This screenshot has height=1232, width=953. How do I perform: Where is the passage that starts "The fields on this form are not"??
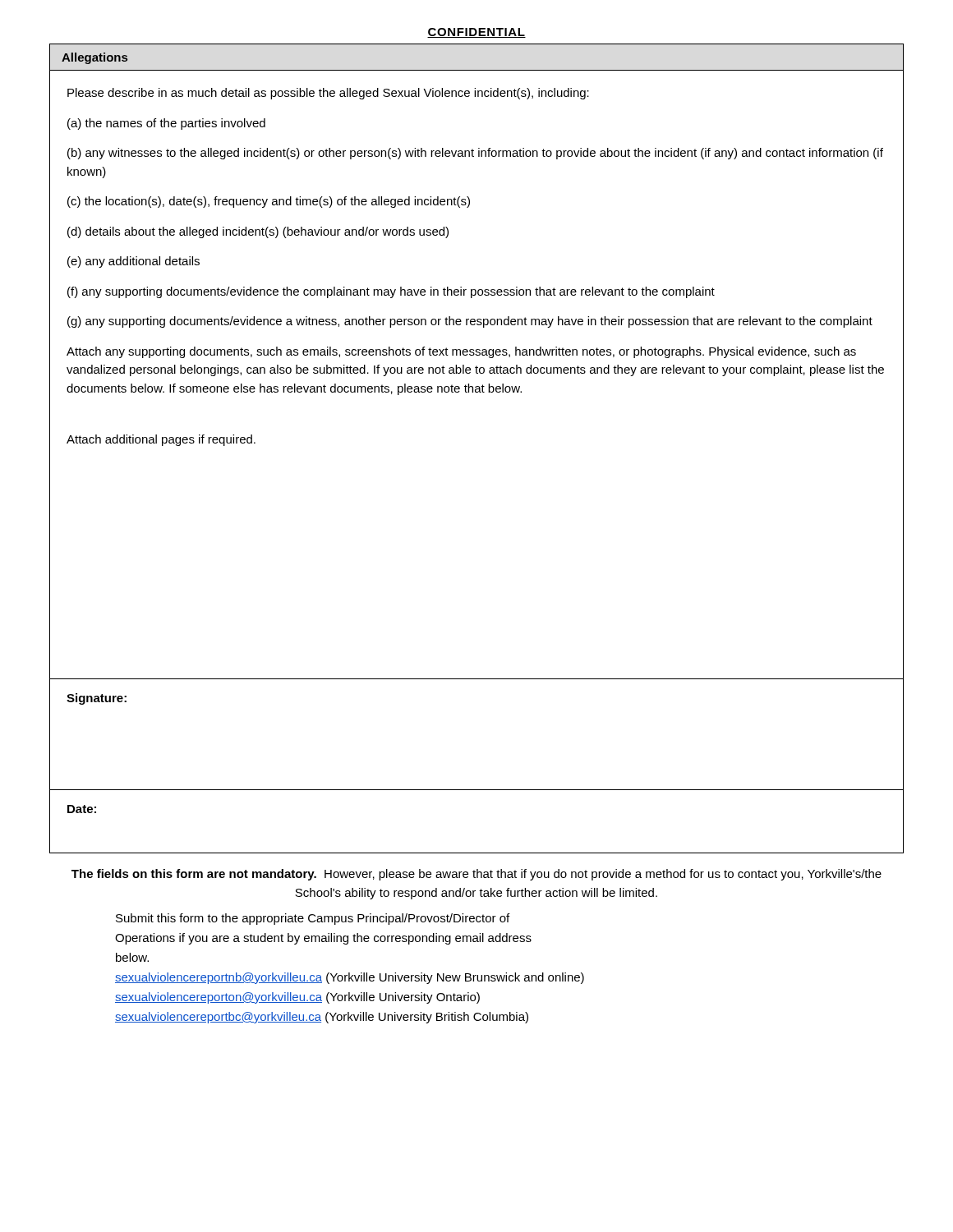476,883
